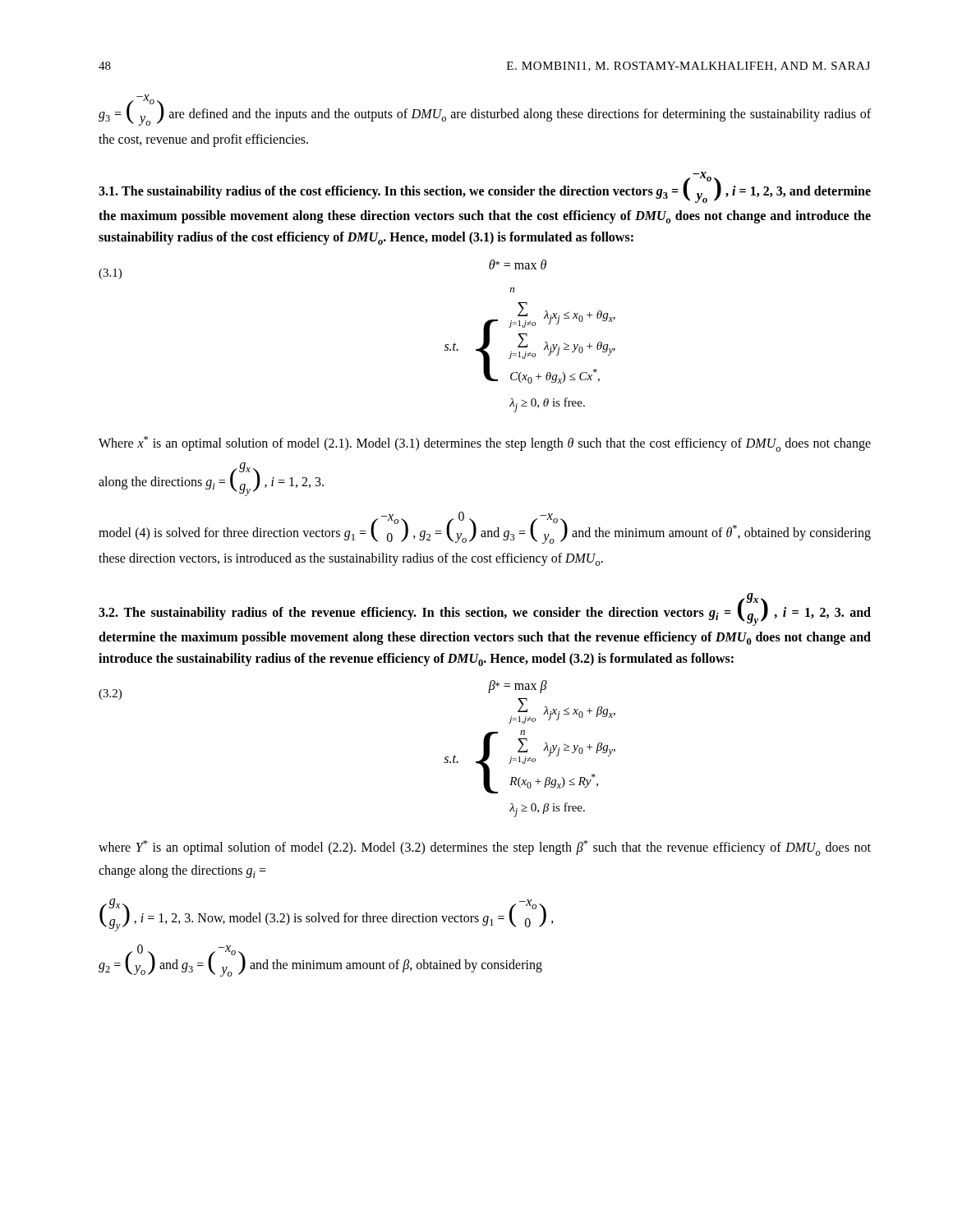Click on the passage starting "(3.2) β* = max β s.t."
Screen dimensions: 1232x953
(x=485, y=750)
